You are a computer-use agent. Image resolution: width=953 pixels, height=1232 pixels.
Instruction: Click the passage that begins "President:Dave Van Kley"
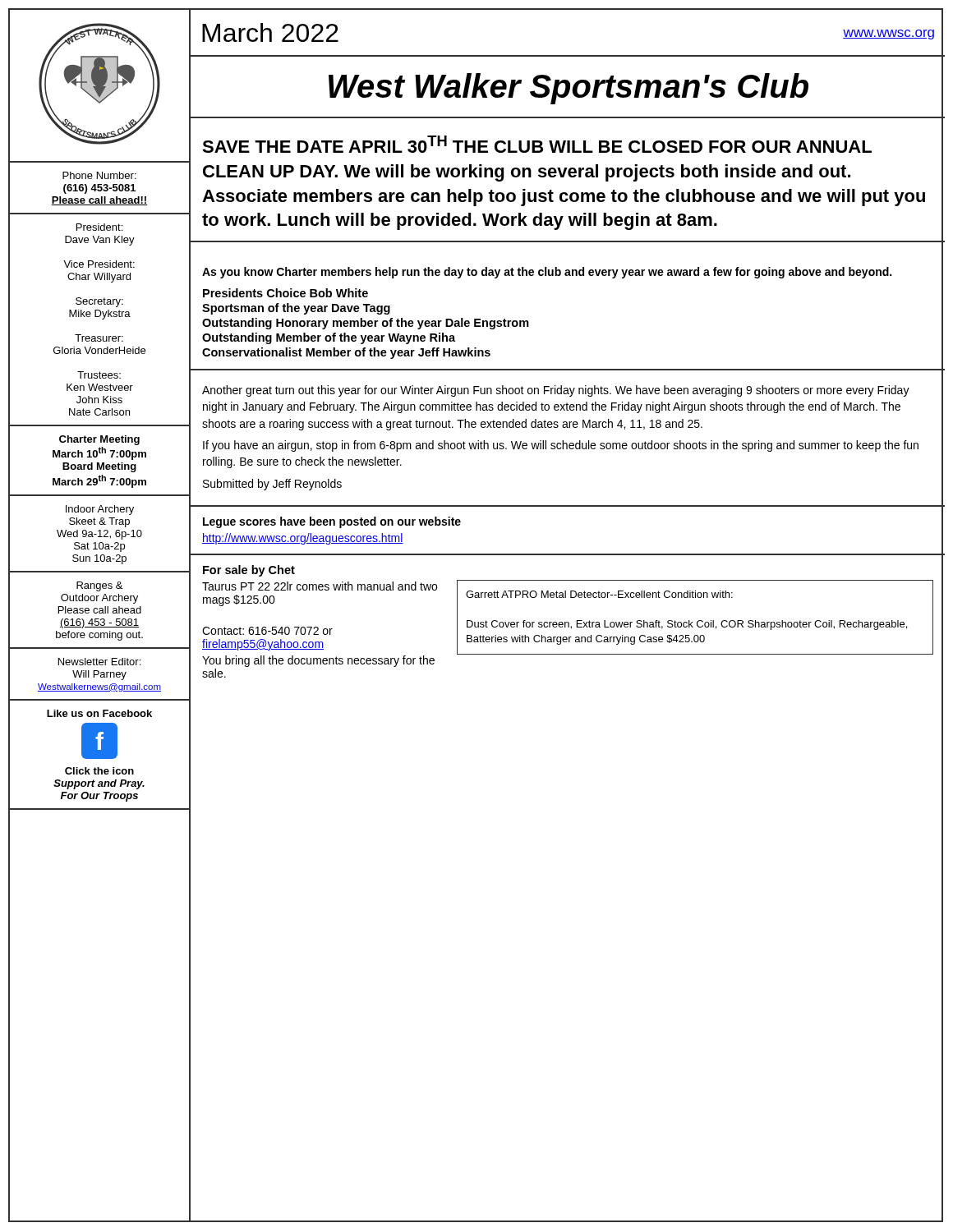point(99,319)
